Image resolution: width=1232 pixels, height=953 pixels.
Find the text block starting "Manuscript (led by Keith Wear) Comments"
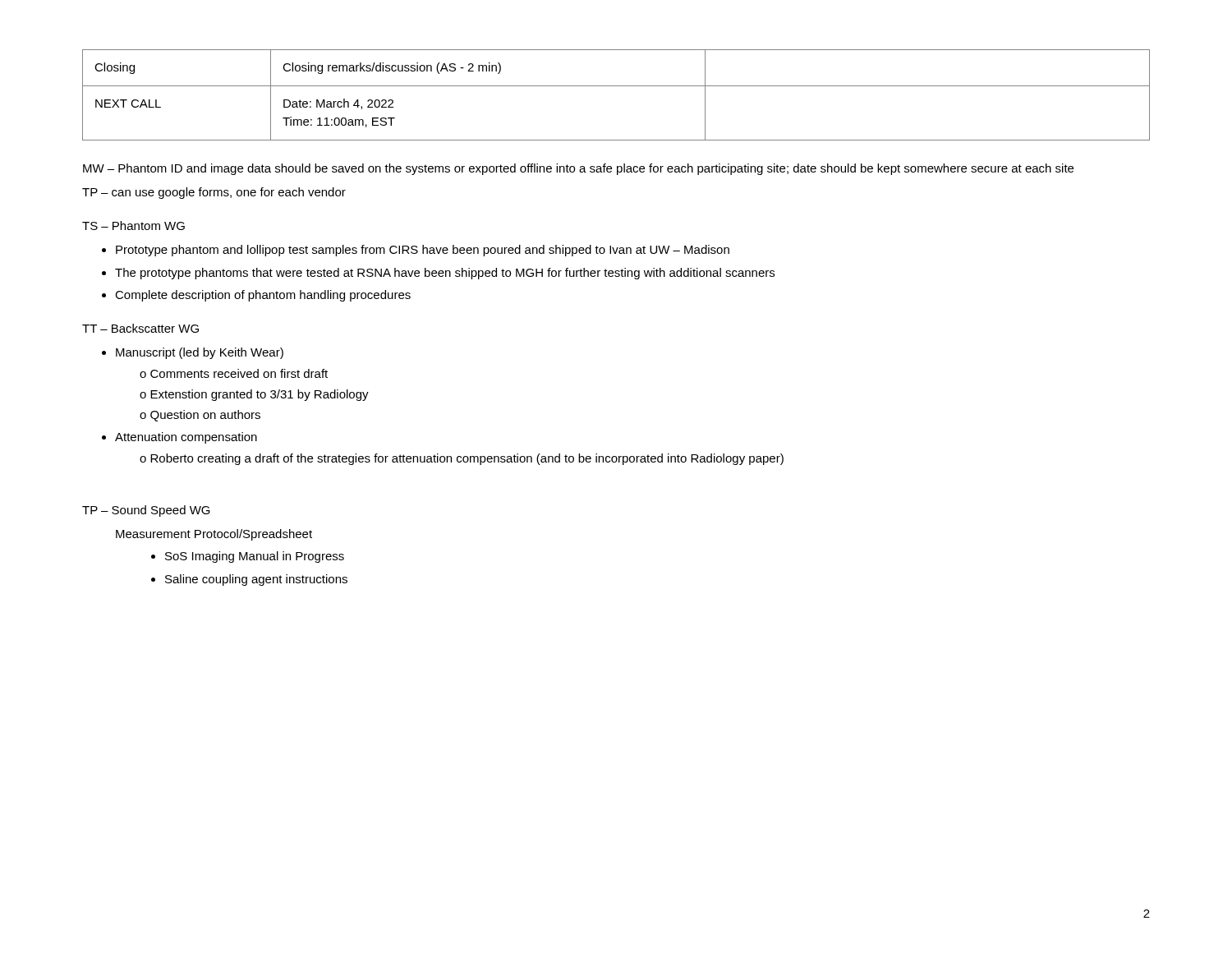click(x=200, y=353)
